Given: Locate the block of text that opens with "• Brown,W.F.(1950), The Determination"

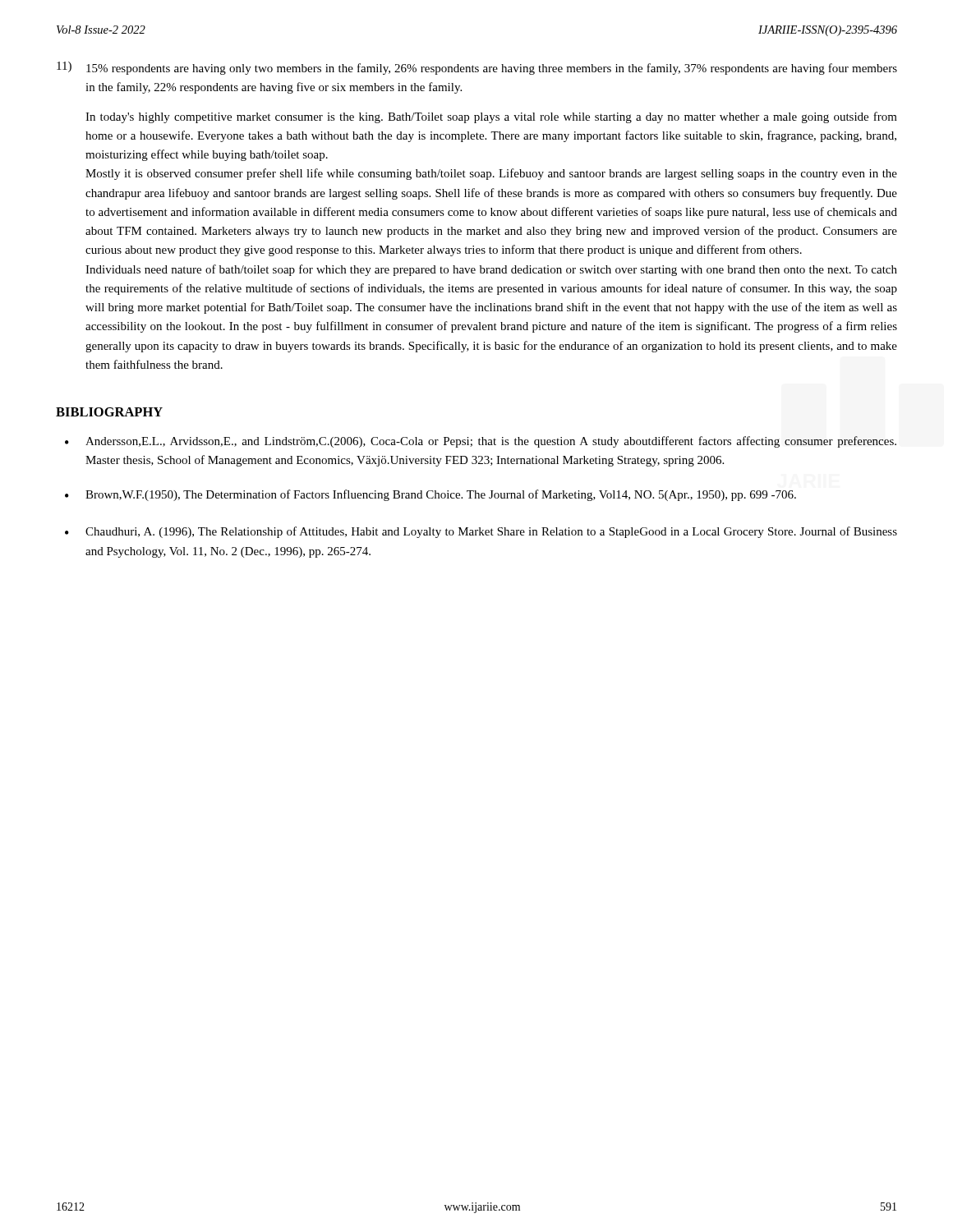Looking at the screenshot, I should pos(430,496).
